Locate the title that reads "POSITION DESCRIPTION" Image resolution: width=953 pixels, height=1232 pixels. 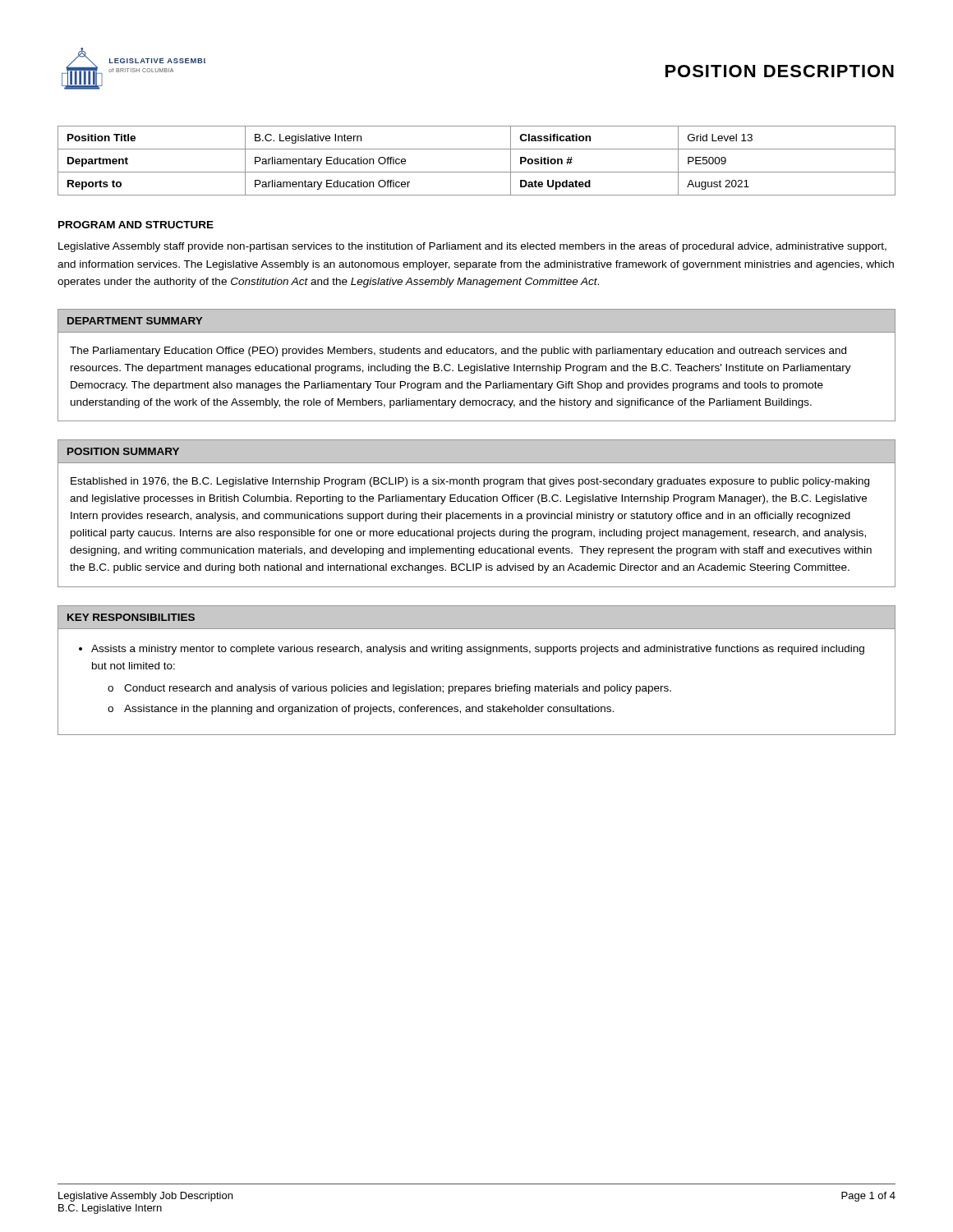coord(780,71)
